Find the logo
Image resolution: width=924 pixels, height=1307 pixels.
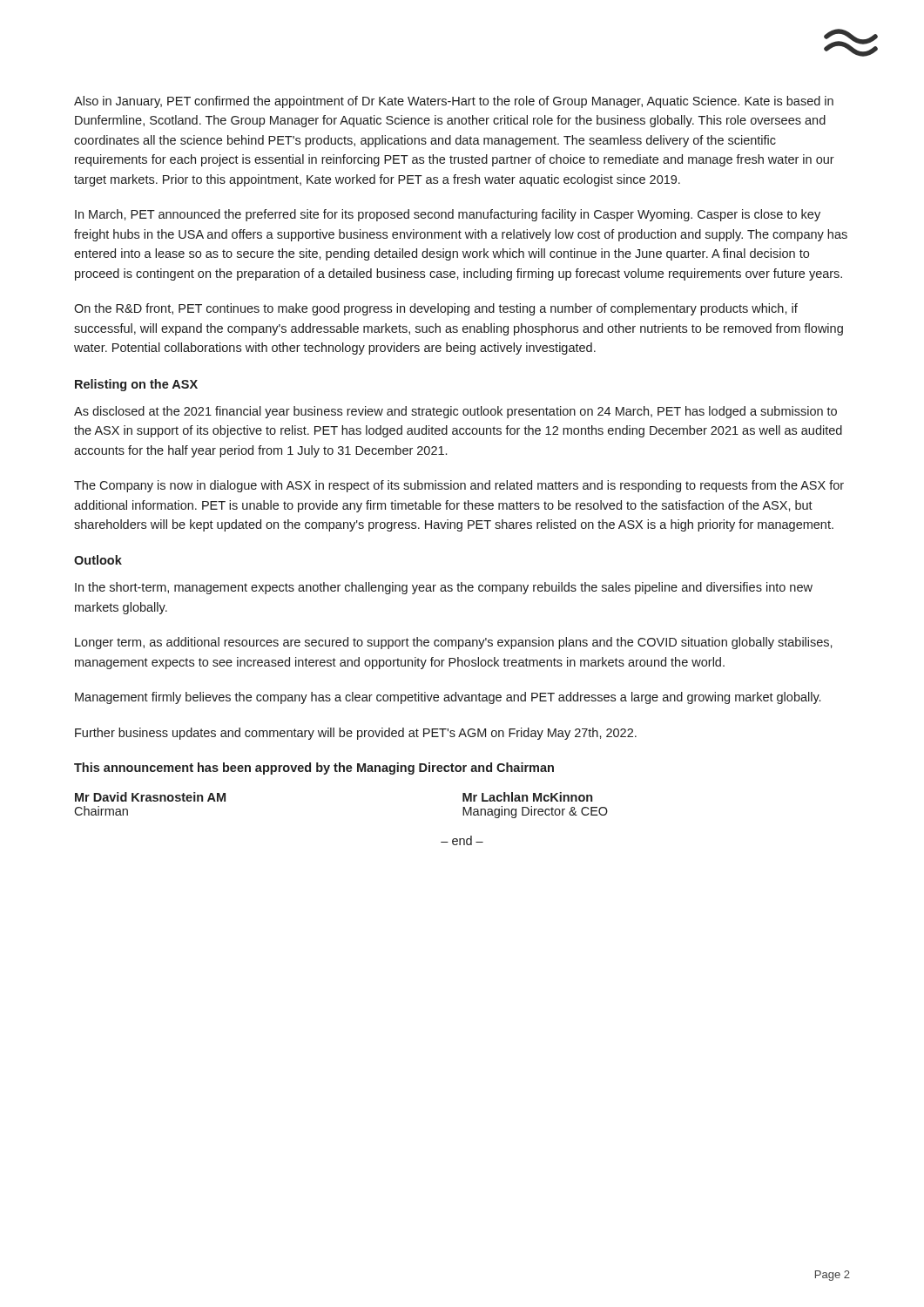[x=851, y=47]
